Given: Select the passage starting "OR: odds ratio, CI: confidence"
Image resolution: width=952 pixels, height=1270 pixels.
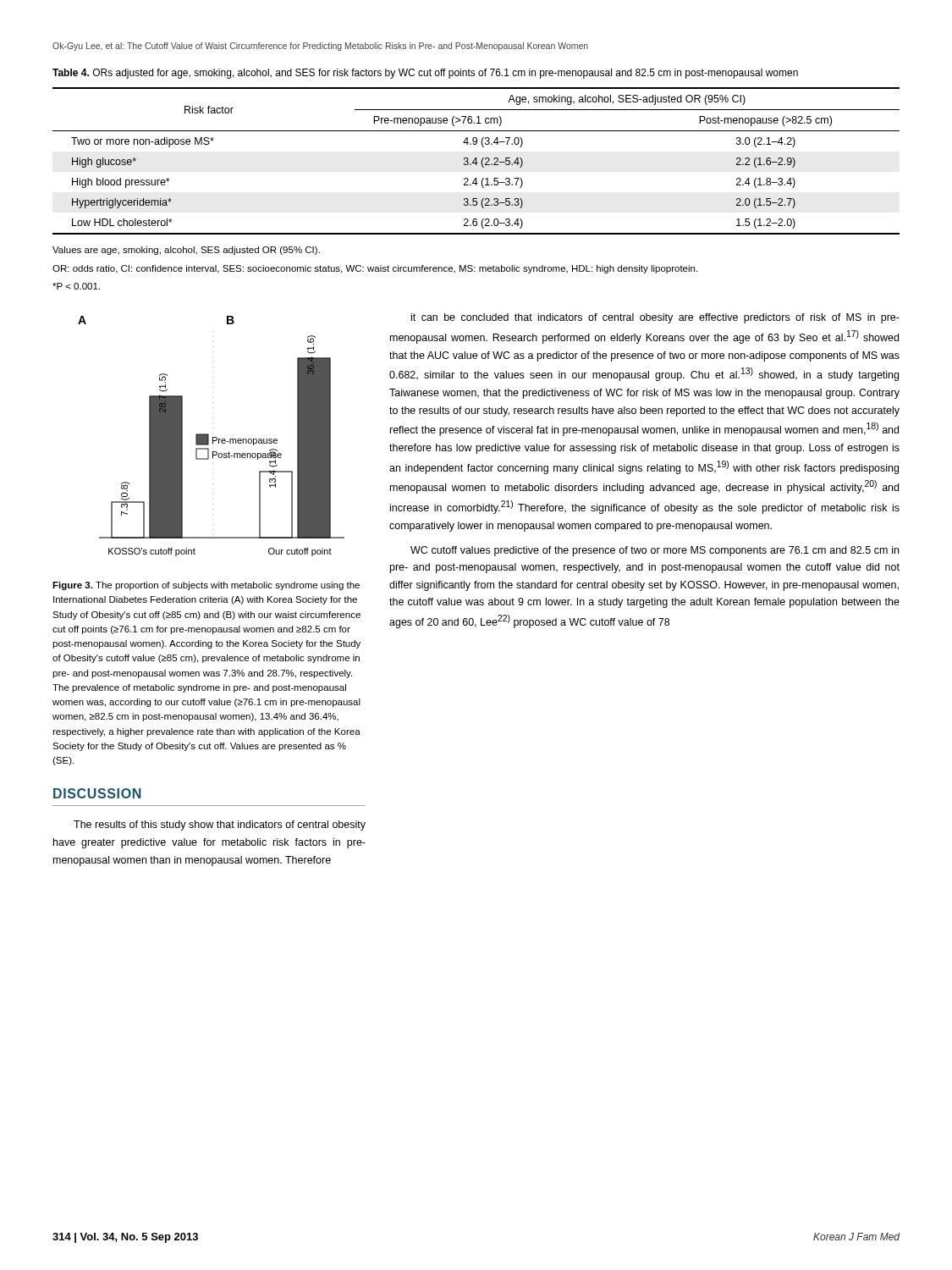Looking at the screenshot, I should pos(375,268).
